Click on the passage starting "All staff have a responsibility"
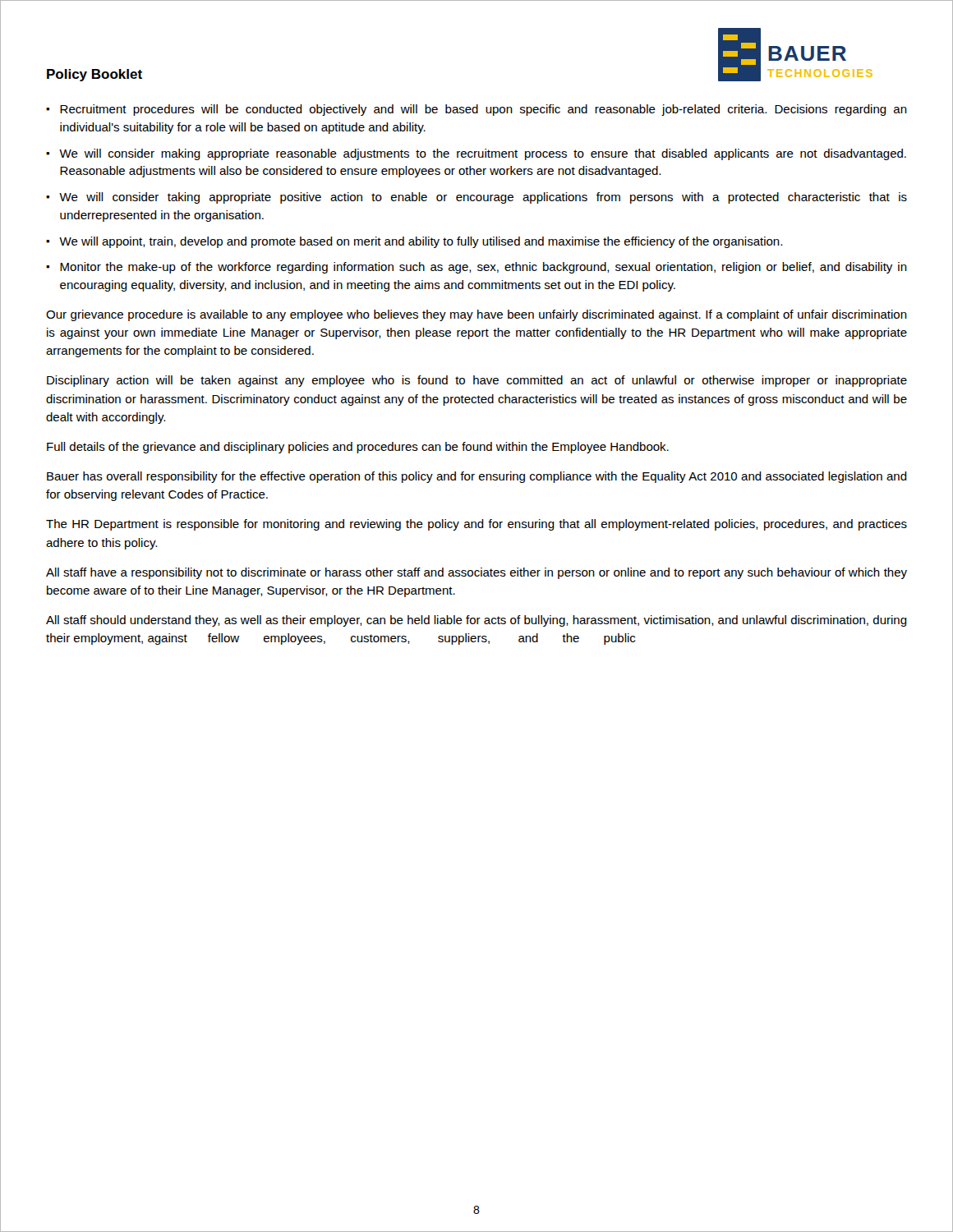Screen dimensions: 1232x953 pos(476,581)
